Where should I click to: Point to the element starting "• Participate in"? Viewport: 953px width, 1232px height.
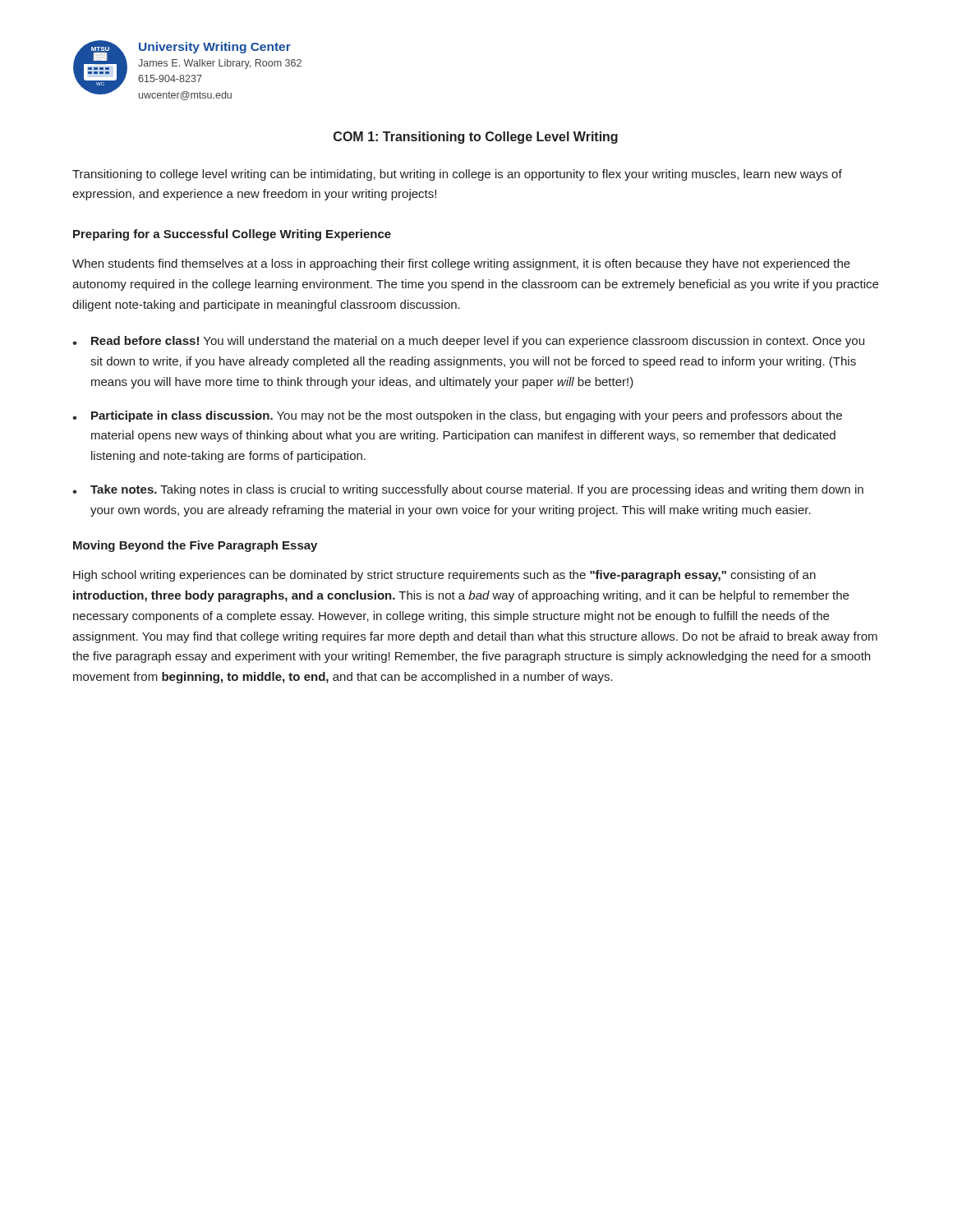click(x=476, y=436)
